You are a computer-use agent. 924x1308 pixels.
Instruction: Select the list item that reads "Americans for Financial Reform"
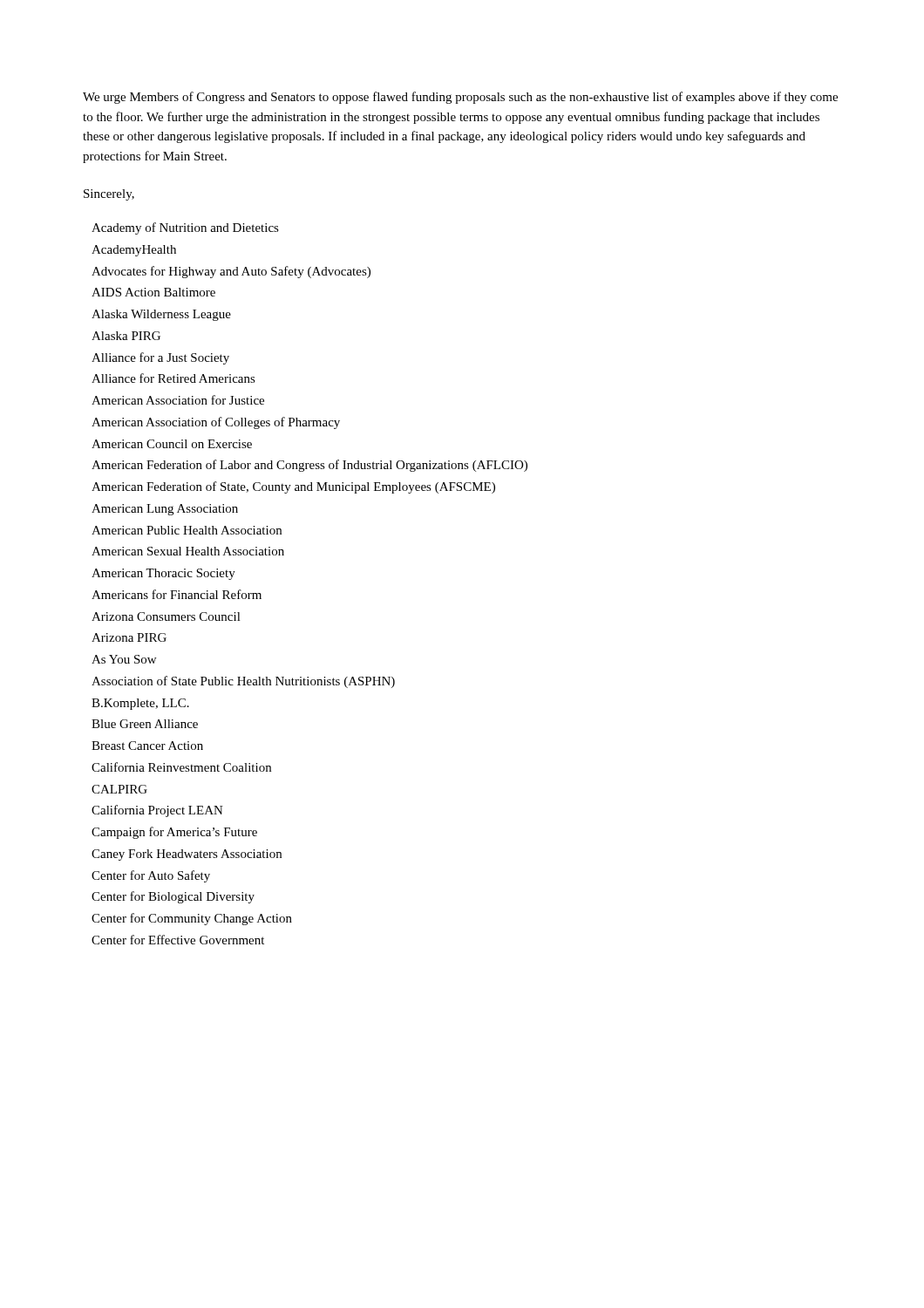point(177,594)
